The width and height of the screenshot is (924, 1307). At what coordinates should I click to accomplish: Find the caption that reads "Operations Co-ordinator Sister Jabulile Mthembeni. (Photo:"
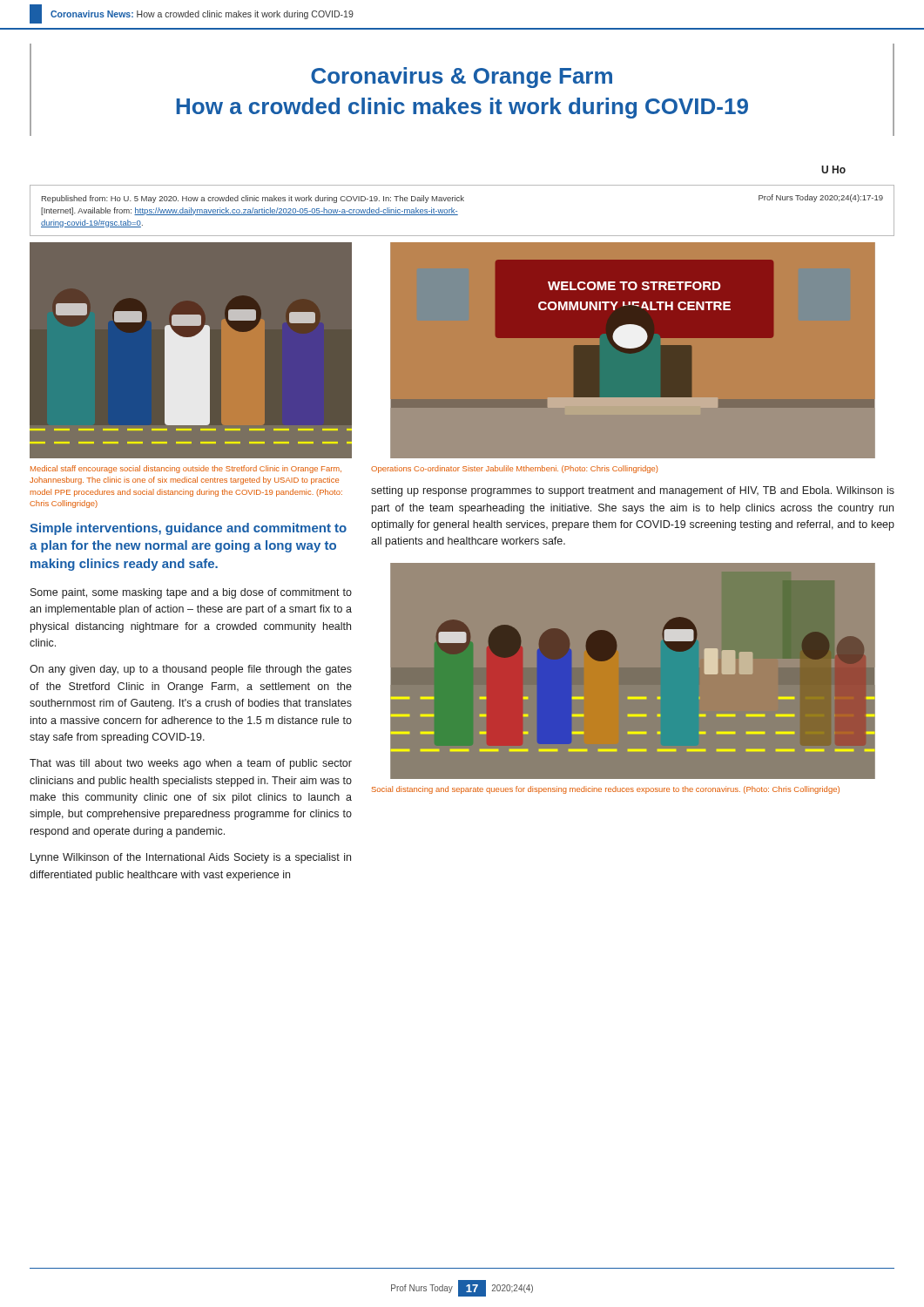[515, 468]
